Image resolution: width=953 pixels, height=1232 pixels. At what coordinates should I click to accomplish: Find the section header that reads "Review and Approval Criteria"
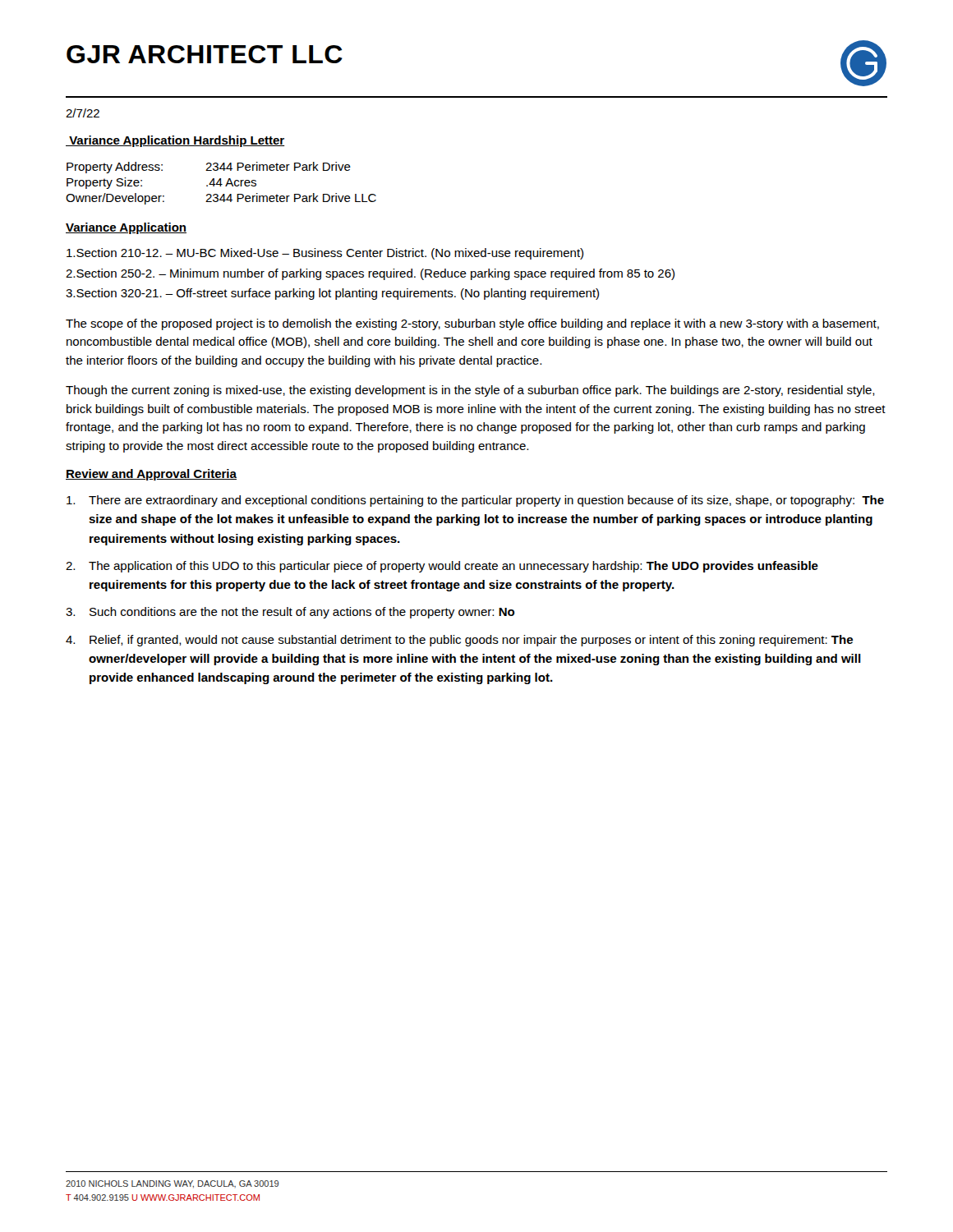pyautogui.click(x=151, y=474)
